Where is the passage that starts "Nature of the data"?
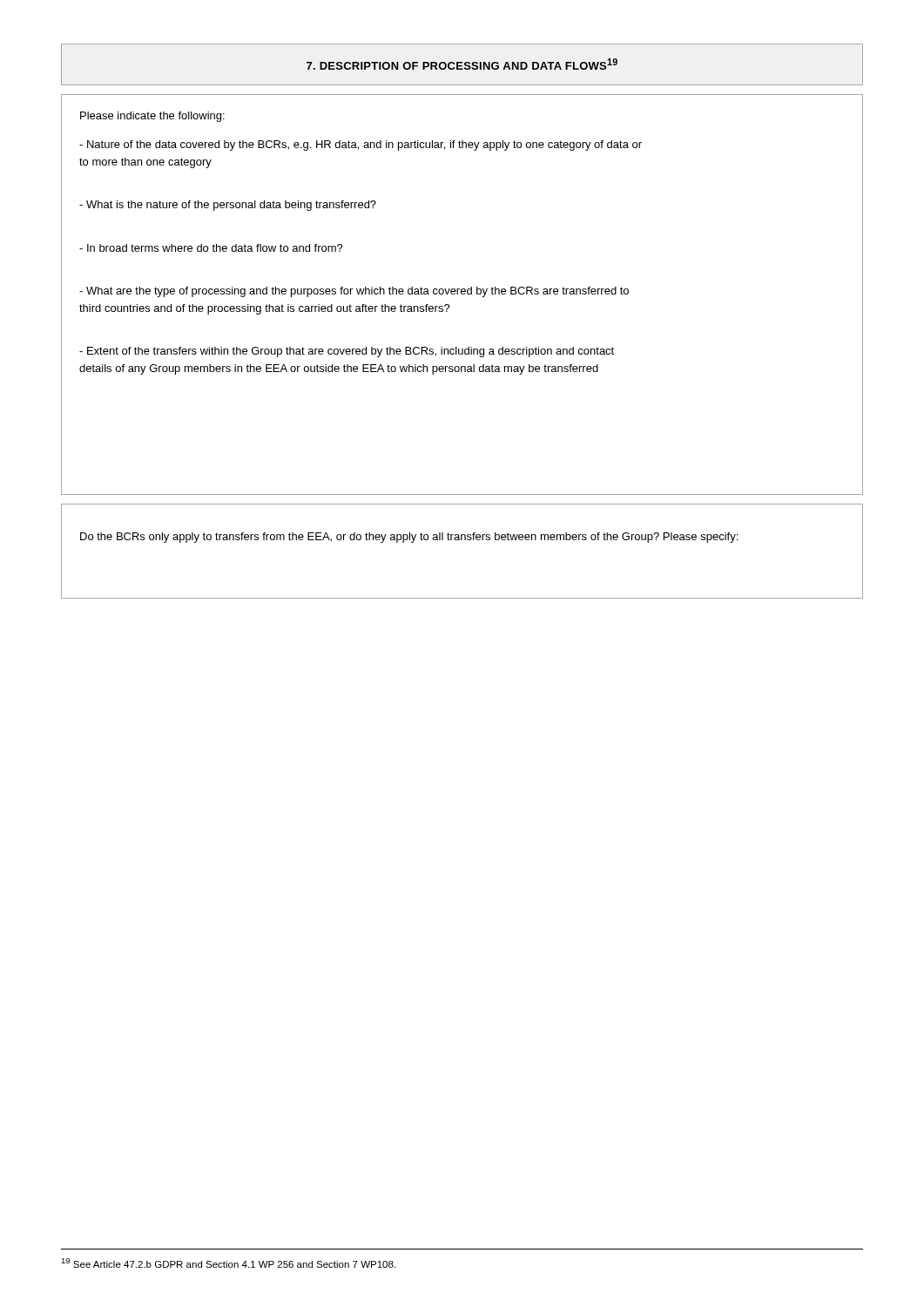 pos(462,153)
